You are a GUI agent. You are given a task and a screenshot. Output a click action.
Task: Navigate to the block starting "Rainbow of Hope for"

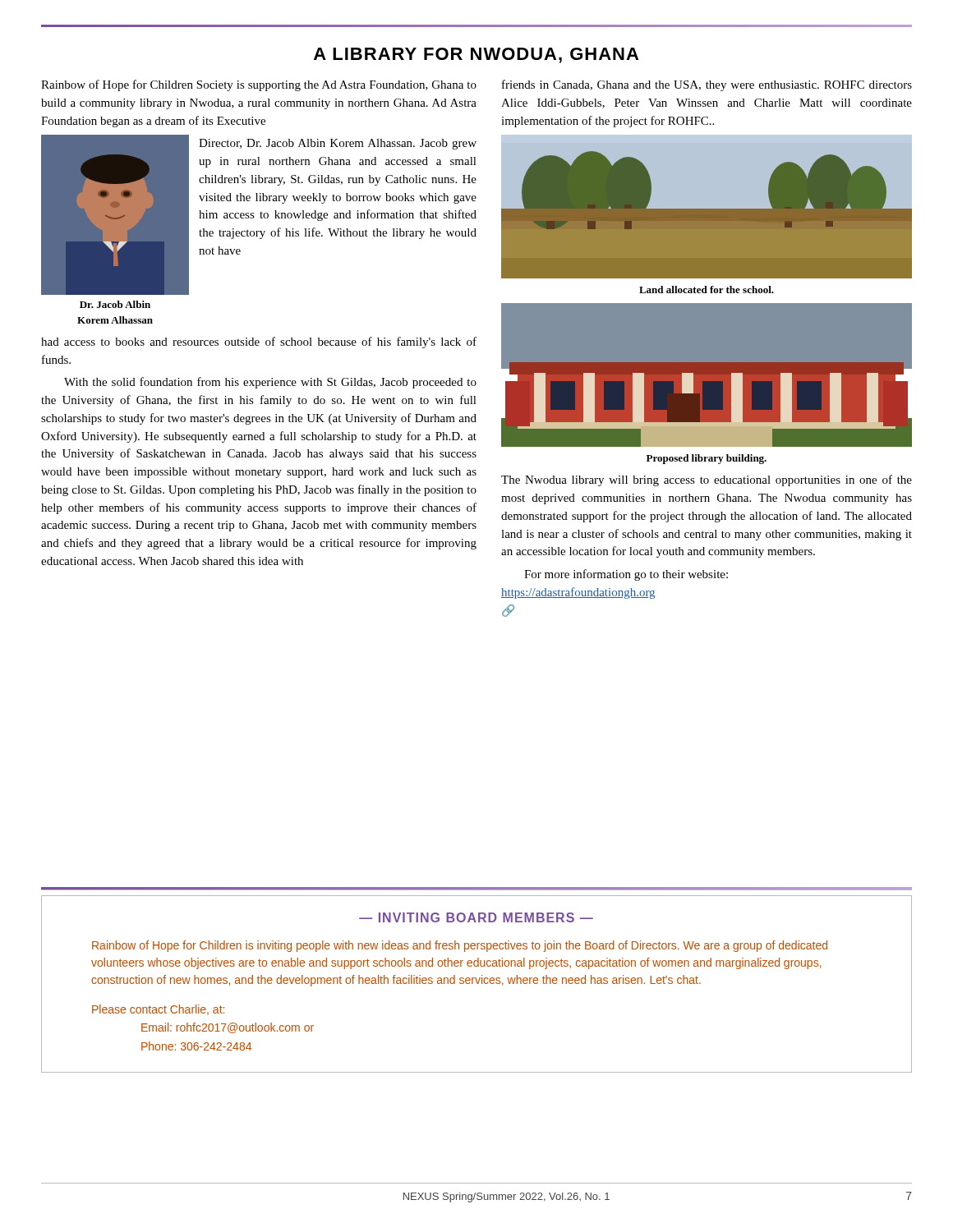[x=460, y=963]
